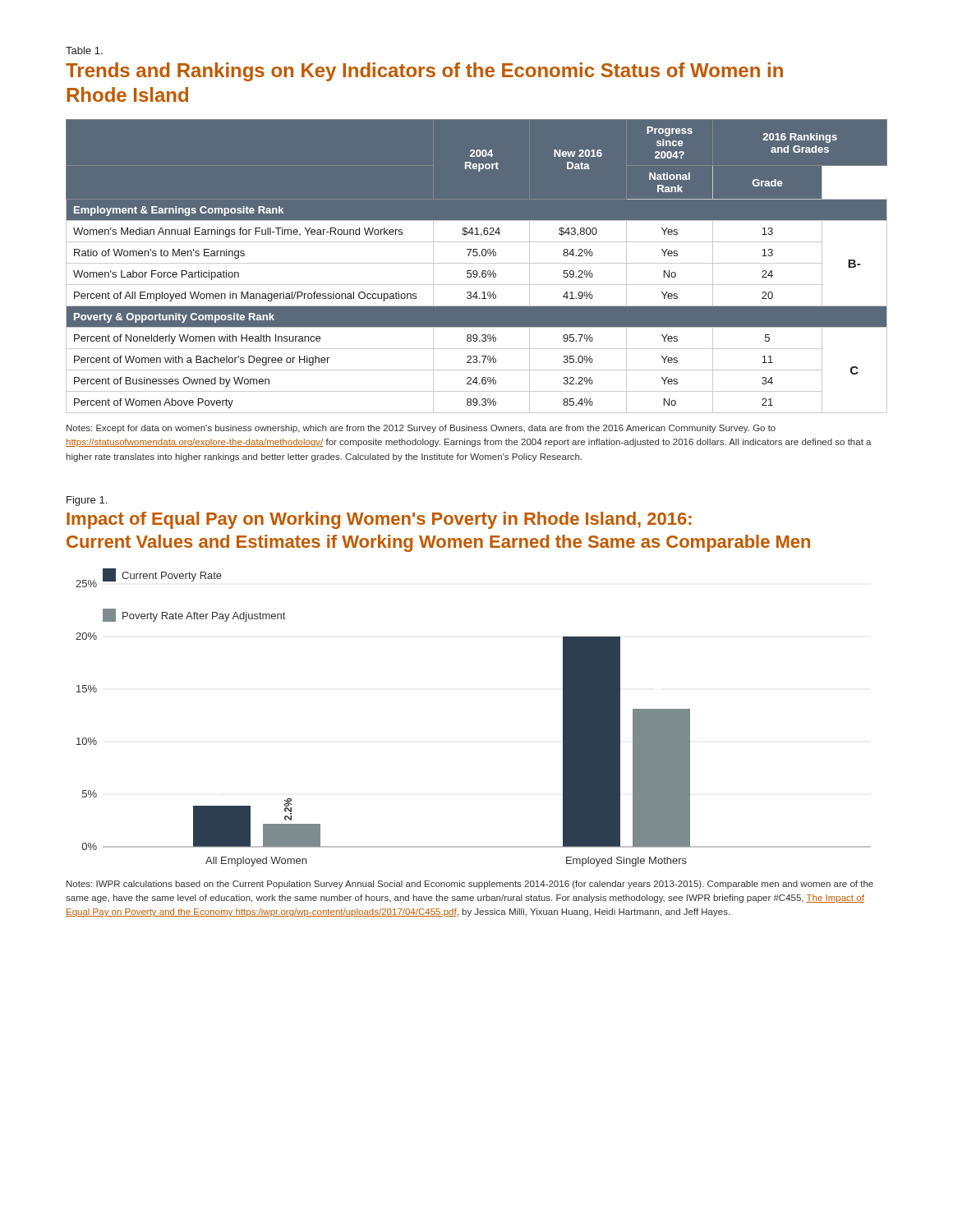Click on the block starting "Notes: IWPR calculations based on"

(470, 898)
